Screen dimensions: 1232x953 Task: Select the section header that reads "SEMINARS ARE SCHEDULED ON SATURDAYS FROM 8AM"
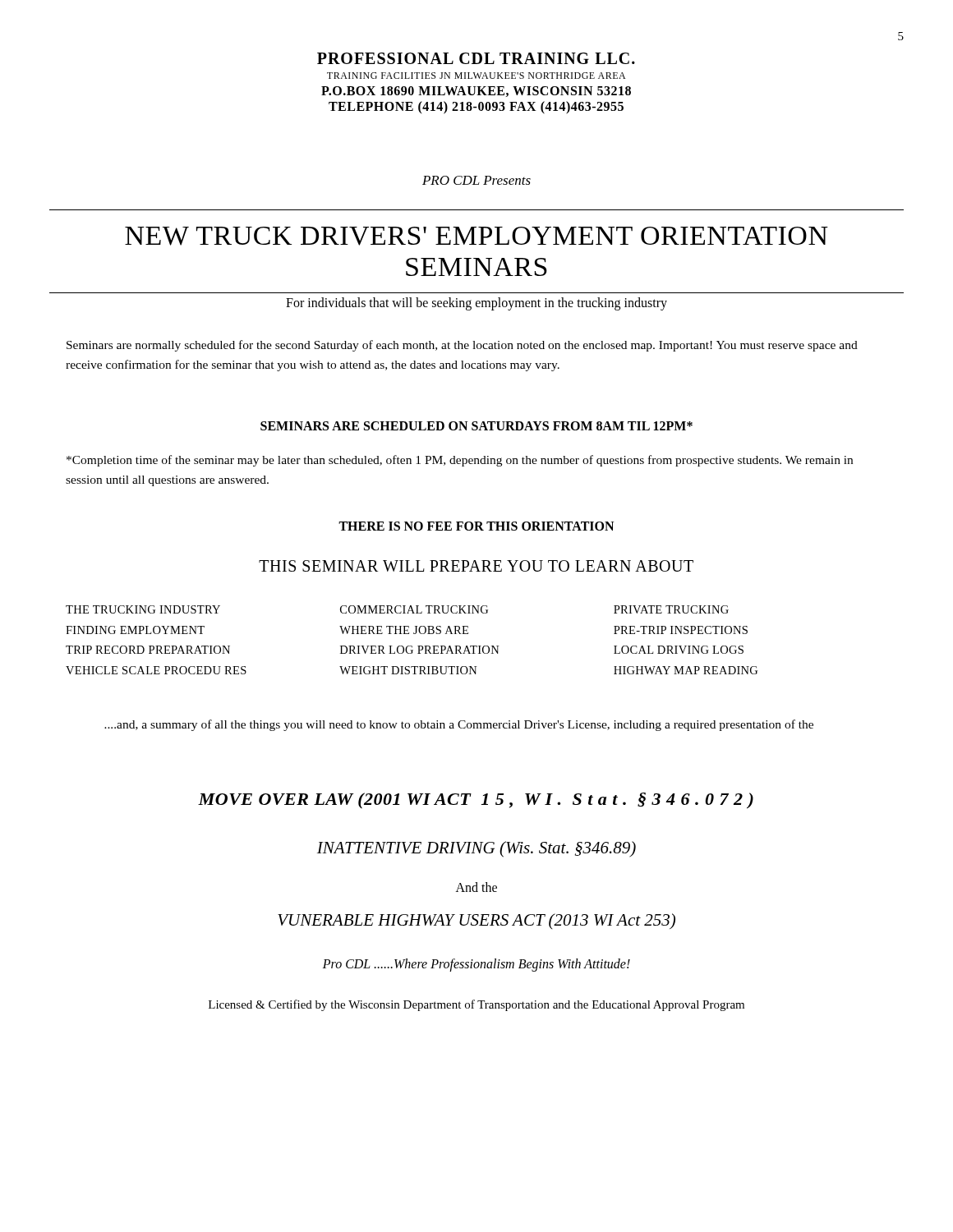coord(476,426)
